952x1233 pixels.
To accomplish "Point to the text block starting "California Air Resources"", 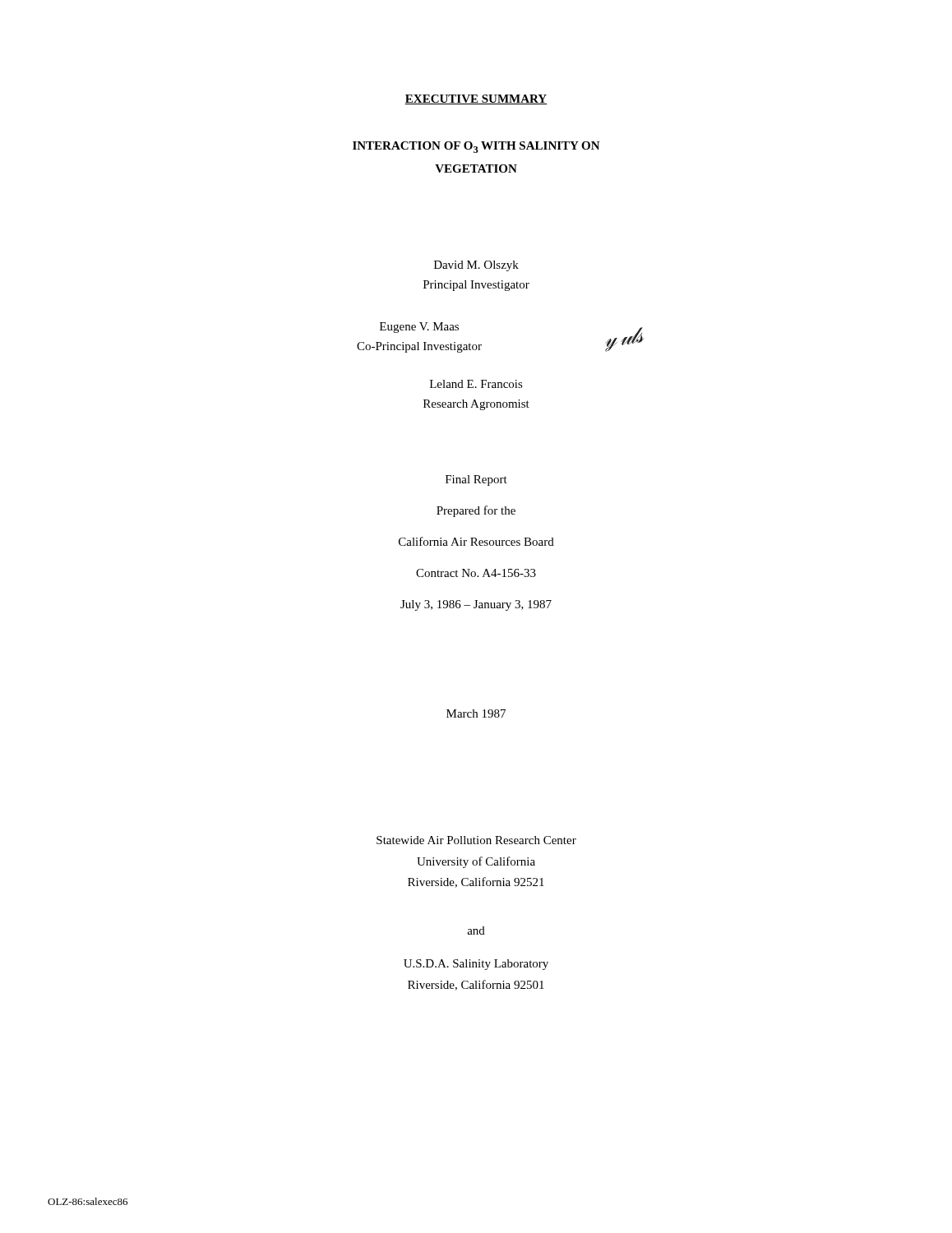I will click(x=476, y=542).
